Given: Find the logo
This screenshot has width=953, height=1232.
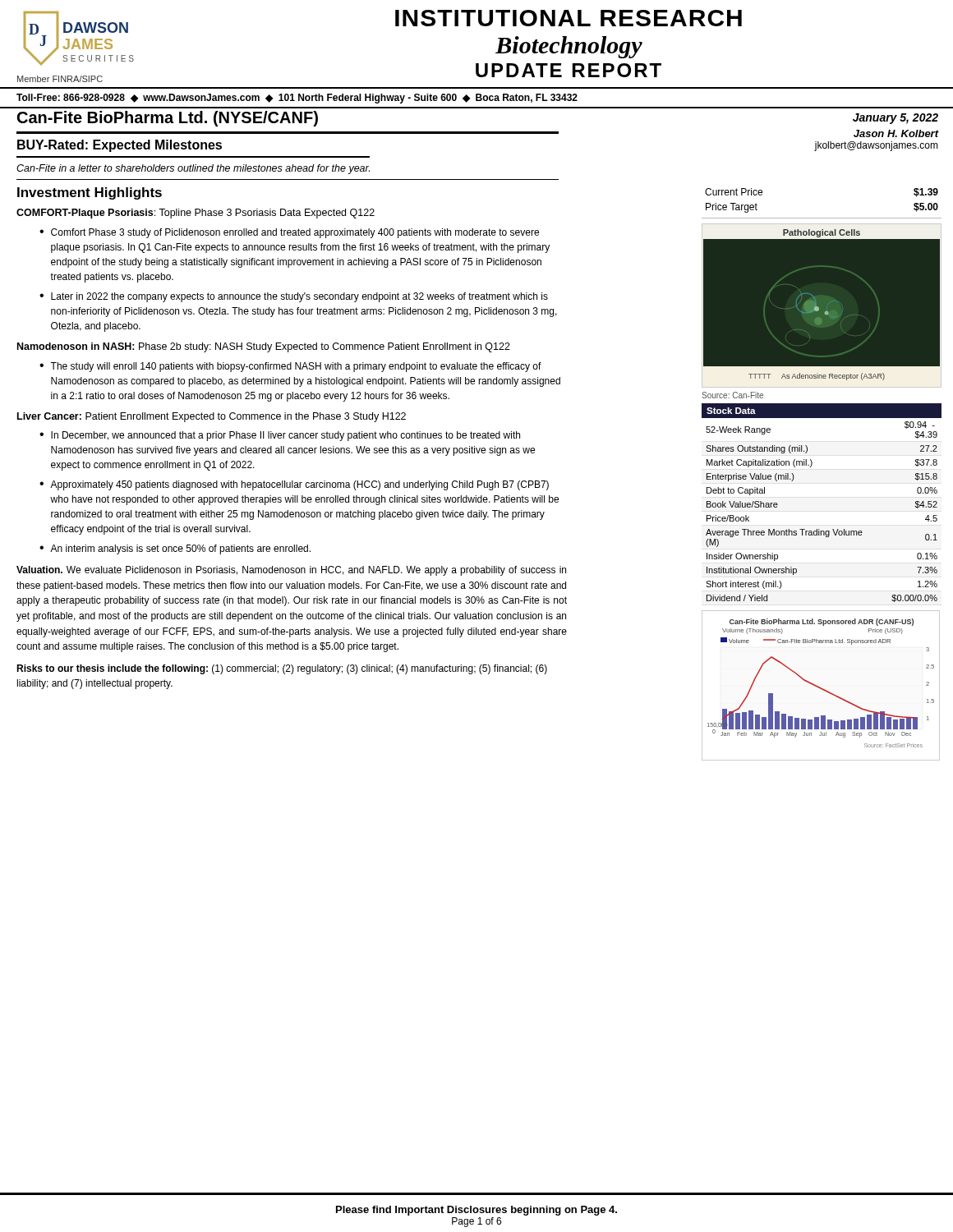Looking at the screenshot, I should (x=103, y=41).
